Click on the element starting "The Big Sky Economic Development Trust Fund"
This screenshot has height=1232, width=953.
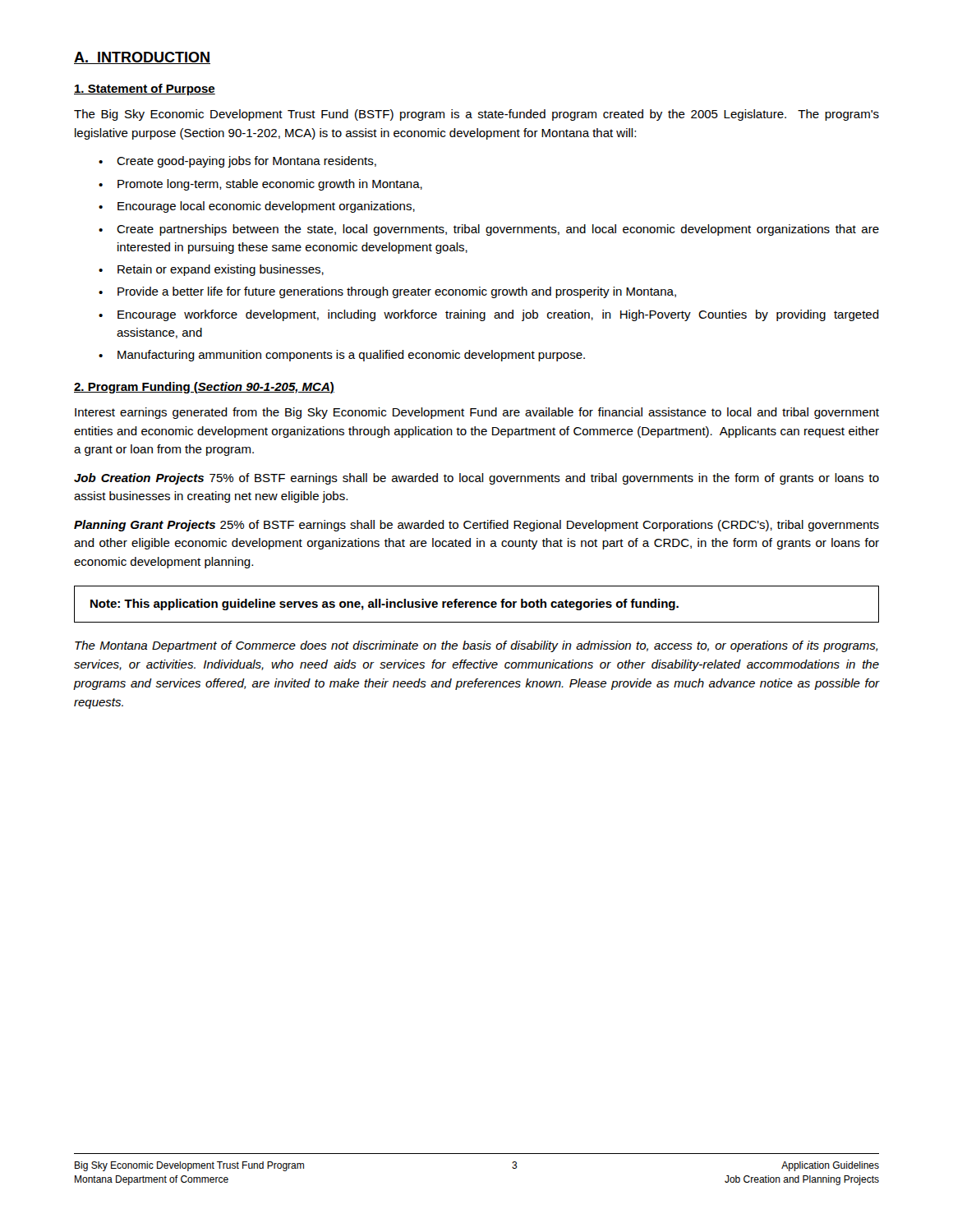pyautogui.click(x=476, y=123)
